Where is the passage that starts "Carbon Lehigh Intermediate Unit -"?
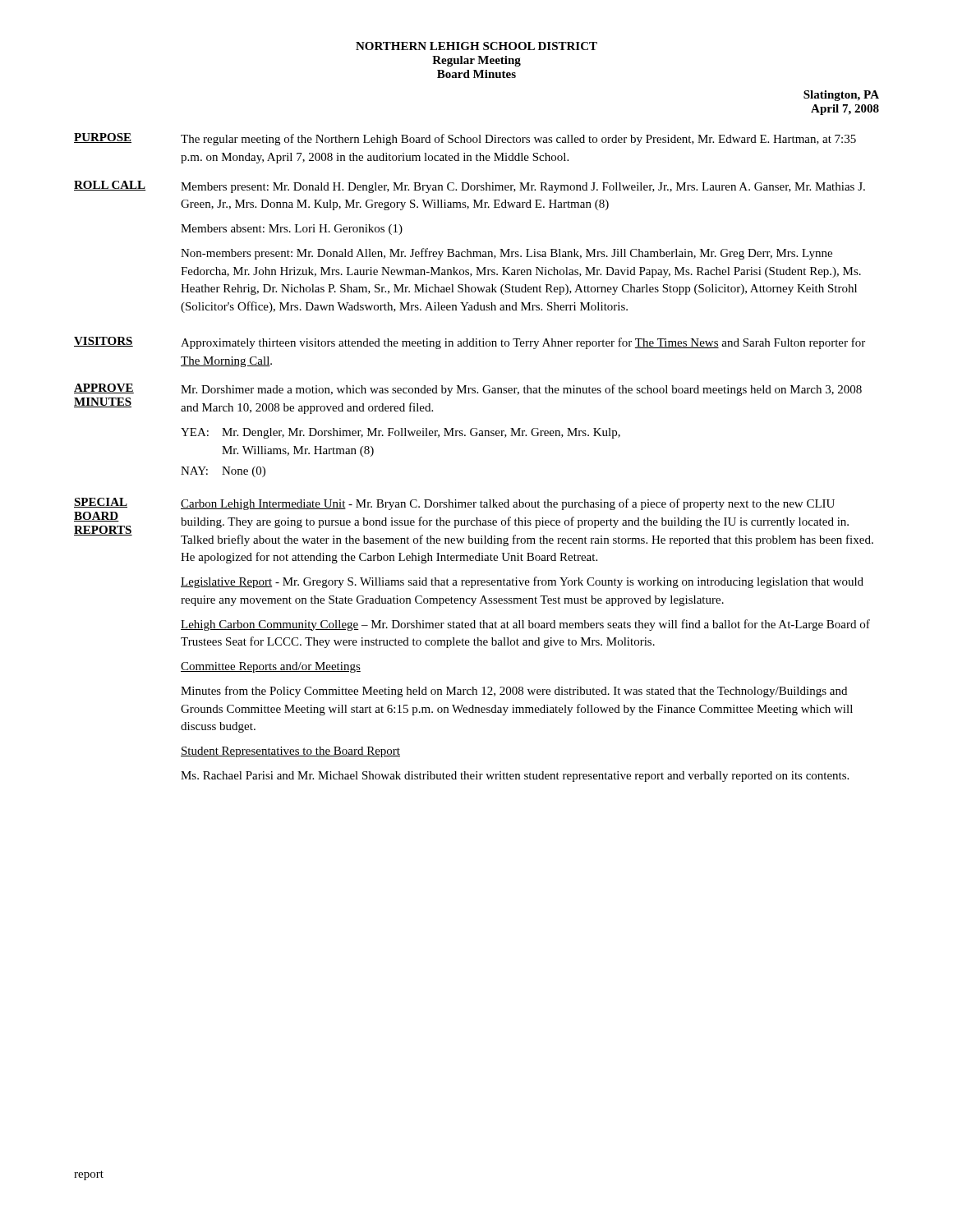Screen dimensions: 1232x953 click(530, 640)
